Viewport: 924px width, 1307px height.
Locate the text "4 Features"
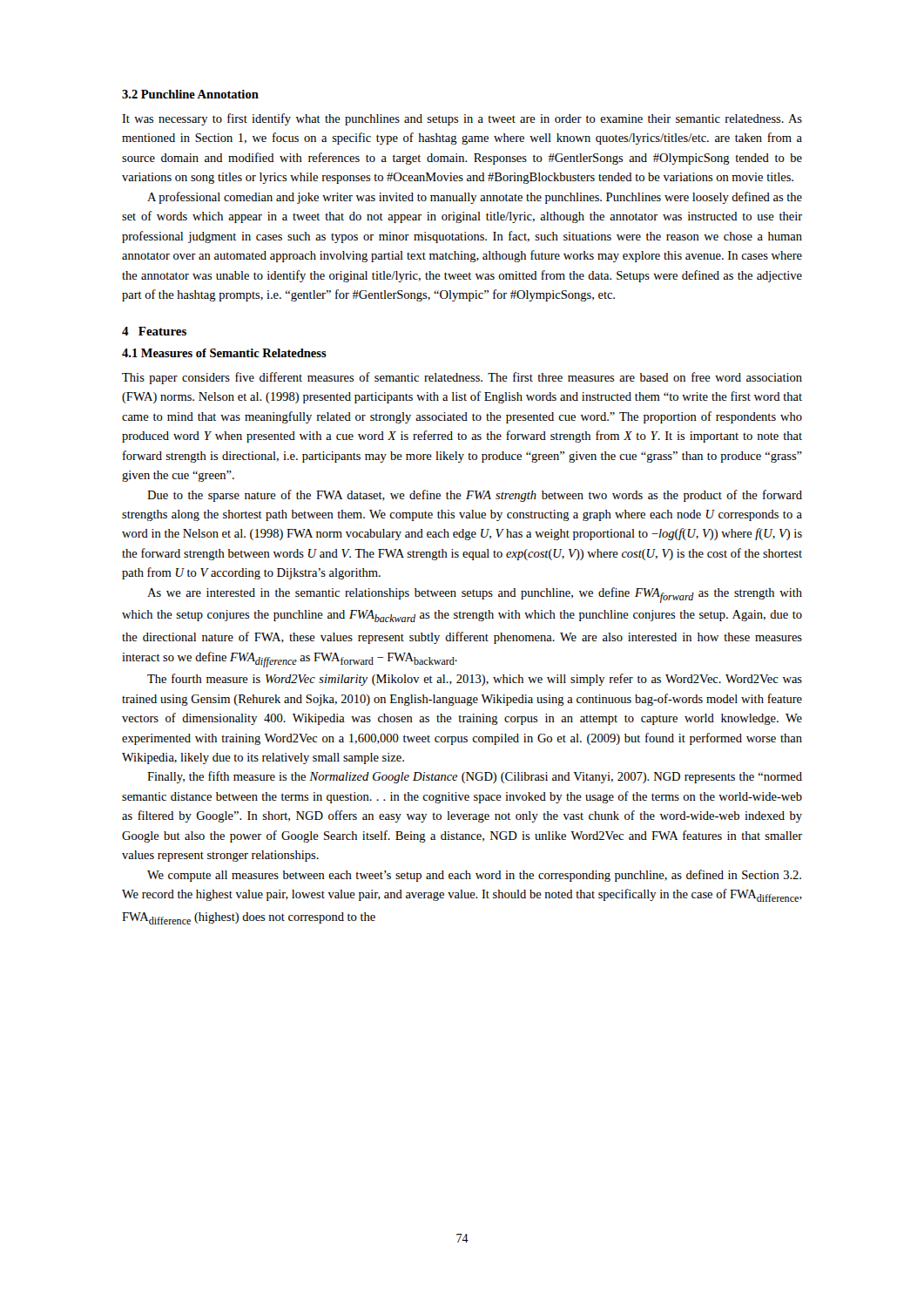154,331
